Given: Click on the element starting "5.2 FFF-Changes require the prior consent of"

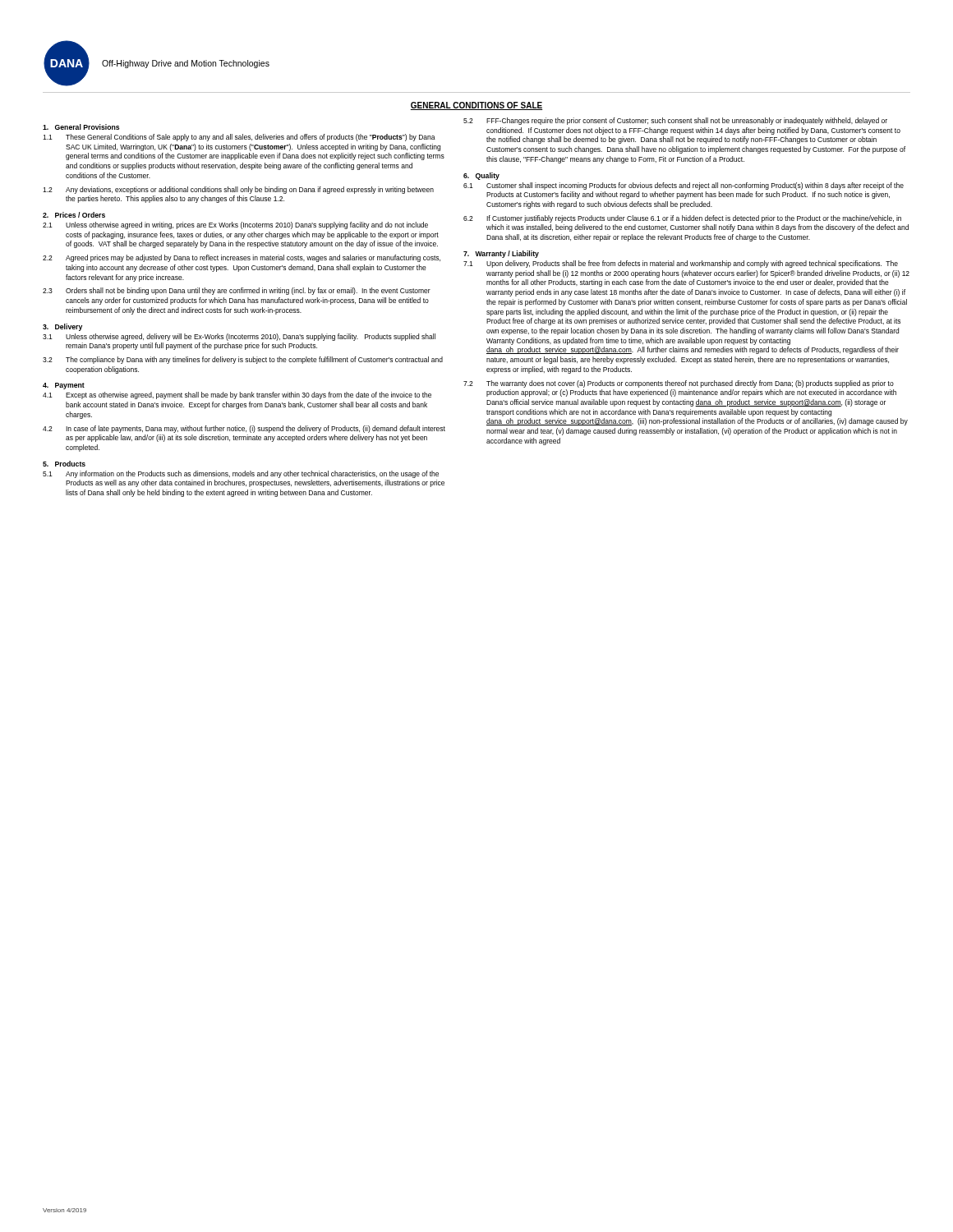Looking at the screenshot, I should click(x=687, y=141).
